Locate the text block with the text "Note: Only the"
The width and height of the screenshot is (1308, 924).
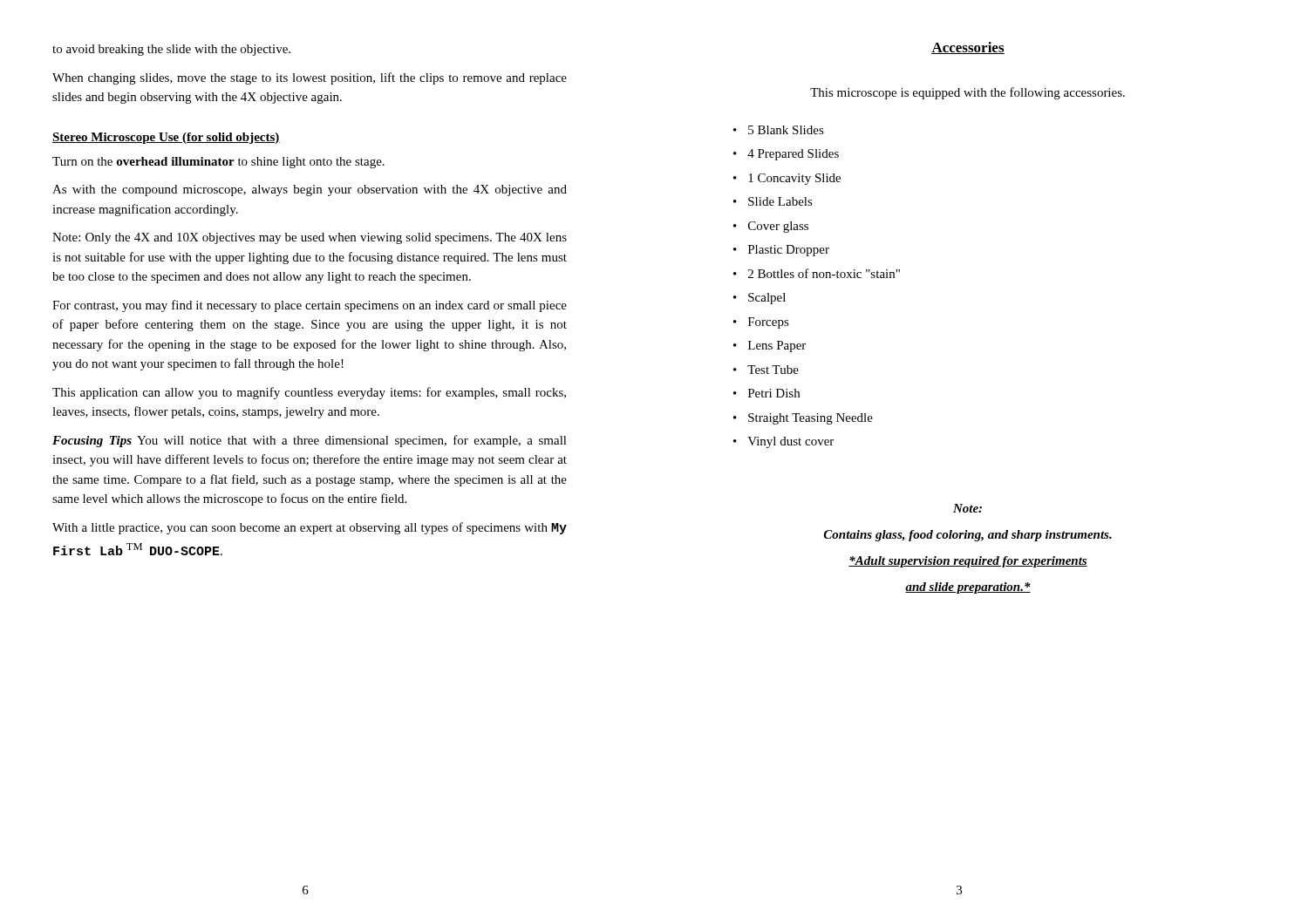coord(310,257)
